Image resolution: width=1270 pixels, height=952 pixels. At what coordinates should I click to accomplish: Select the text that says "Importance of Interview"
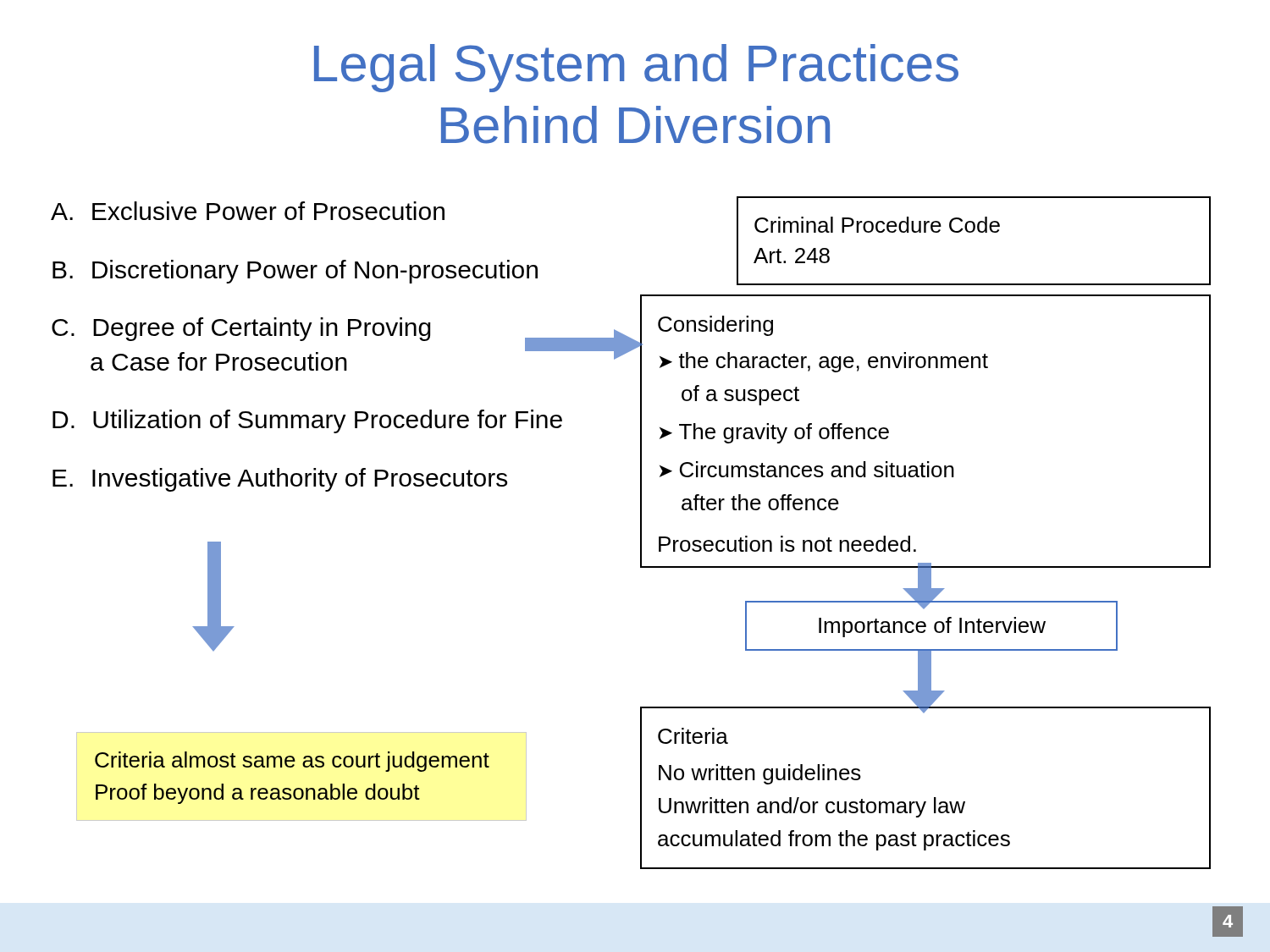coord(931,625)
